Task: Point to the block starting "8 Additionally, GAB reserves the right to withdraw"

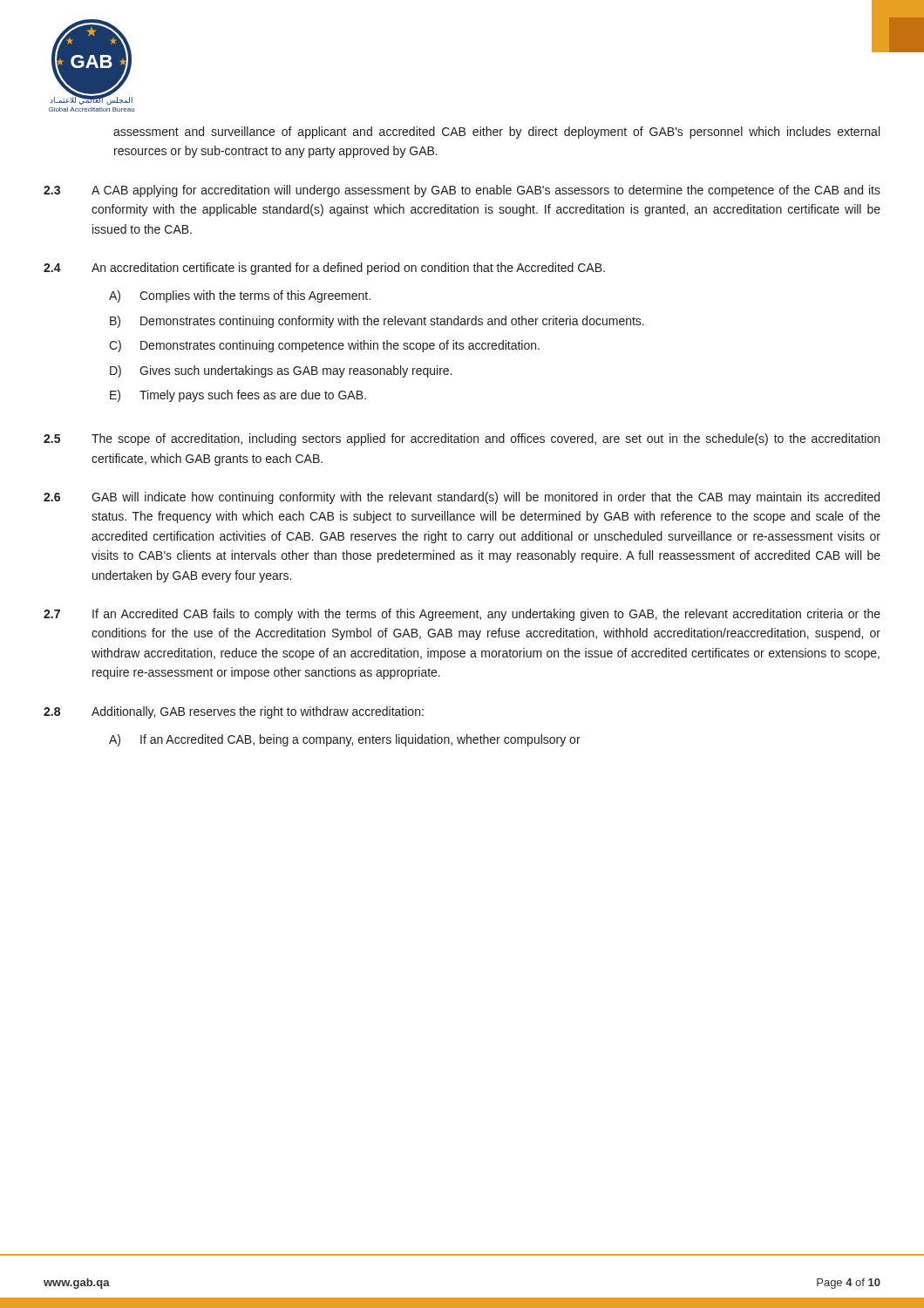Action: pos(462,728)
